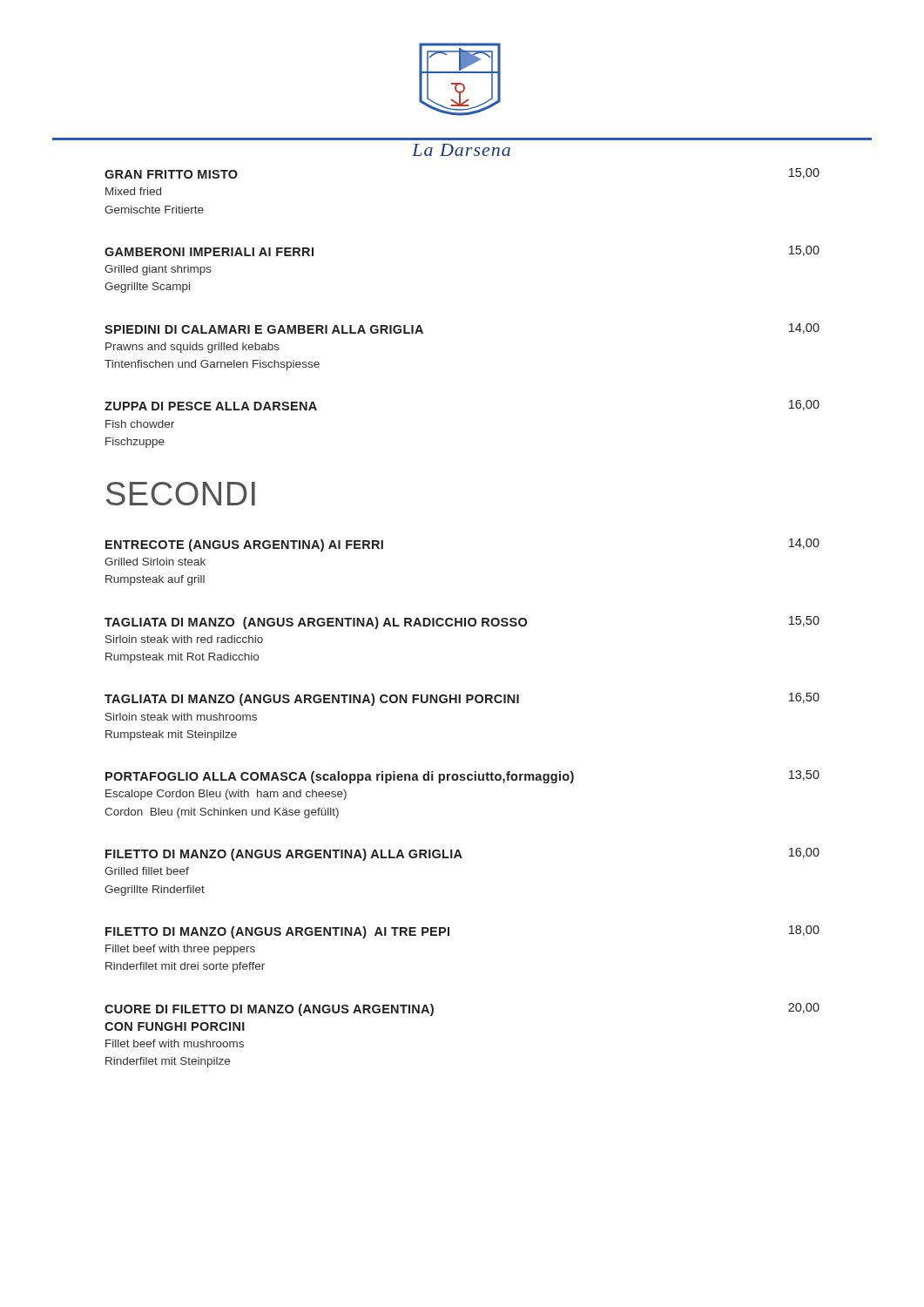Viewport: 924px width, 1307px height.
Task: Locate the text block starting "SPIEDINI DI CALAMARI E GAMBERI ALLA GRIGLIA Prawns"
Action: coord(258,329)
